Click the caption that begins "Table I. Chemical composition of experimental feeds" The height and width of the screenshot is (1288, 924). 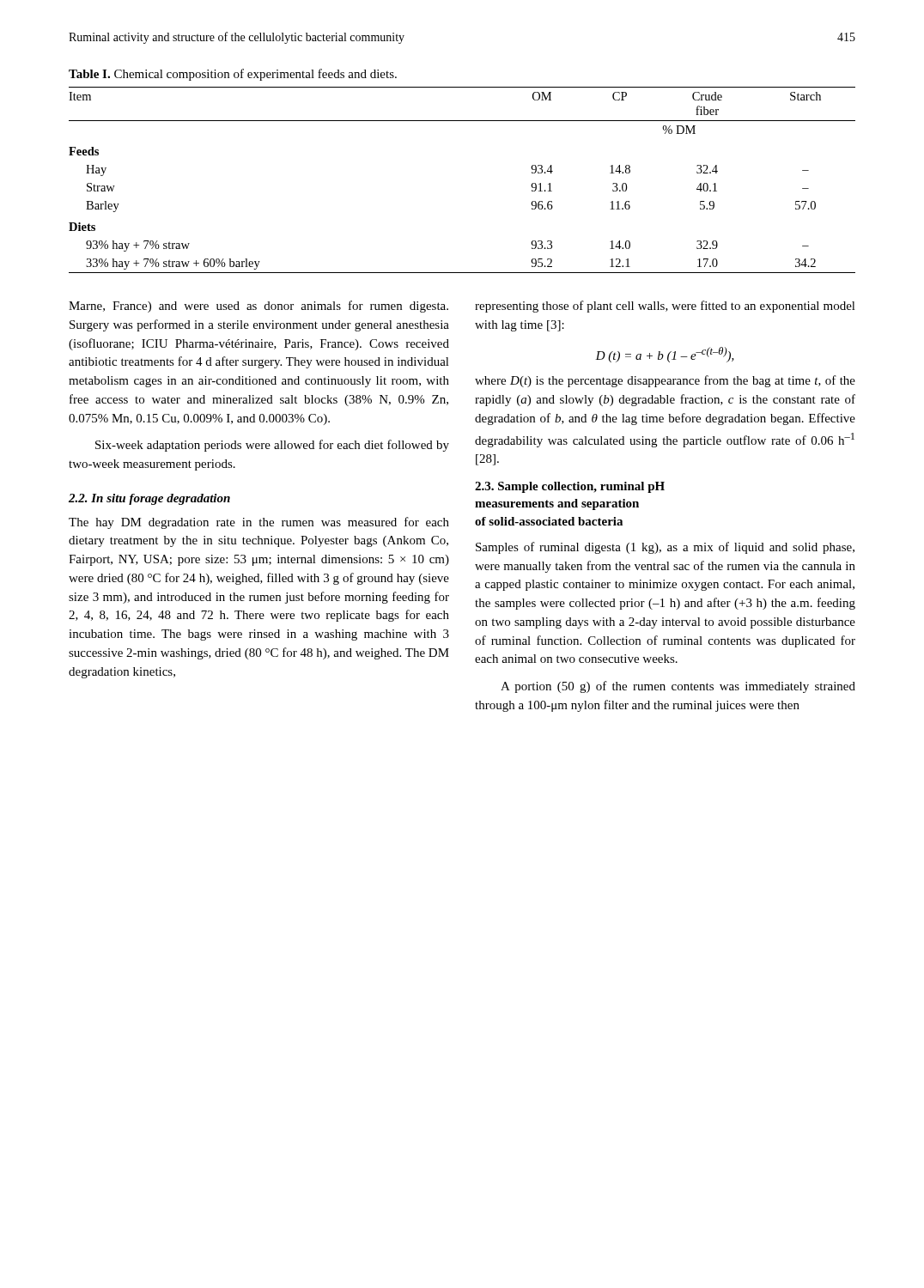click(233, 75)
